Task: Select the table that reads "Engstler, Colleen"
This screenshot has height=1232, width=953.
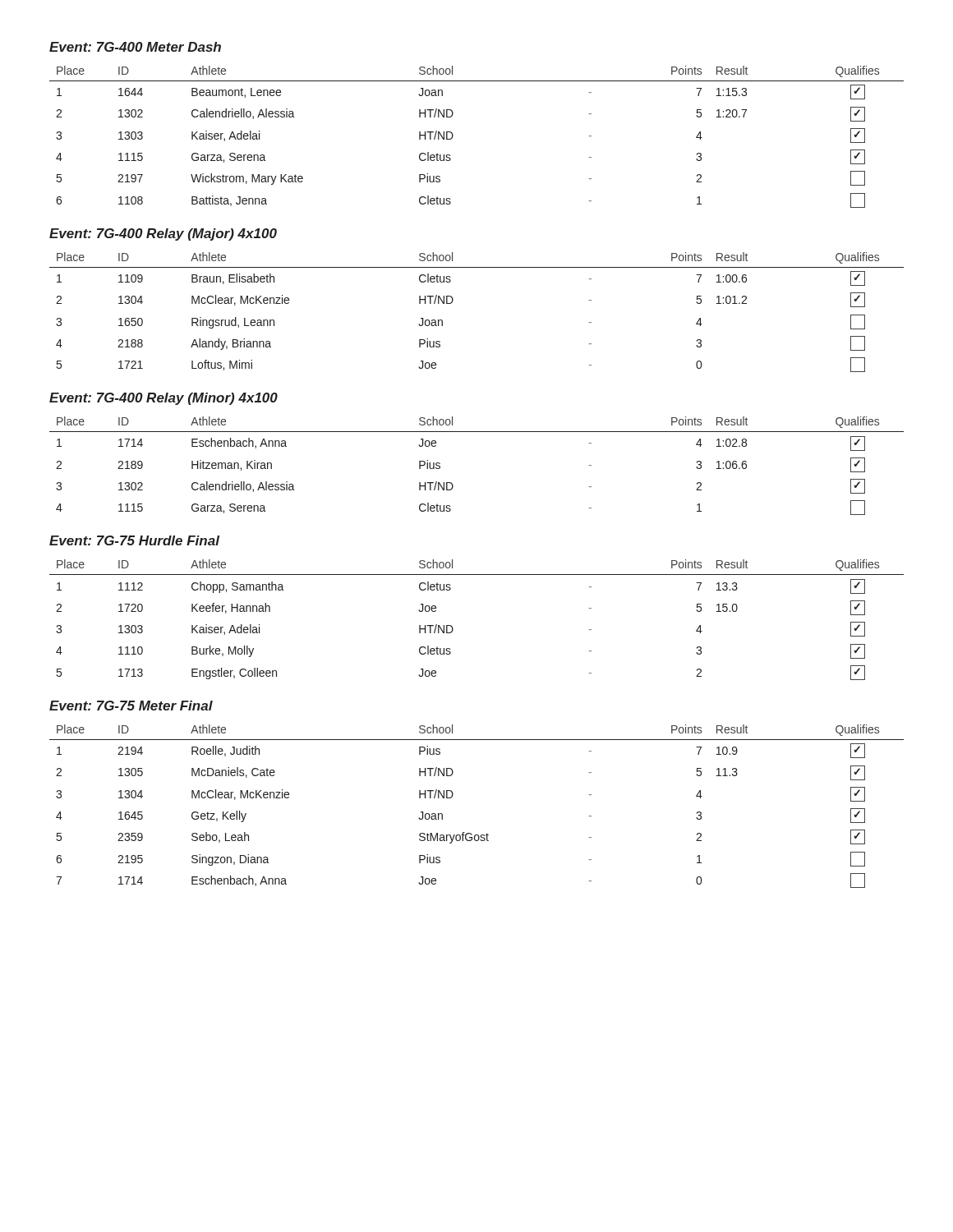Action: (x=476, y=619)
